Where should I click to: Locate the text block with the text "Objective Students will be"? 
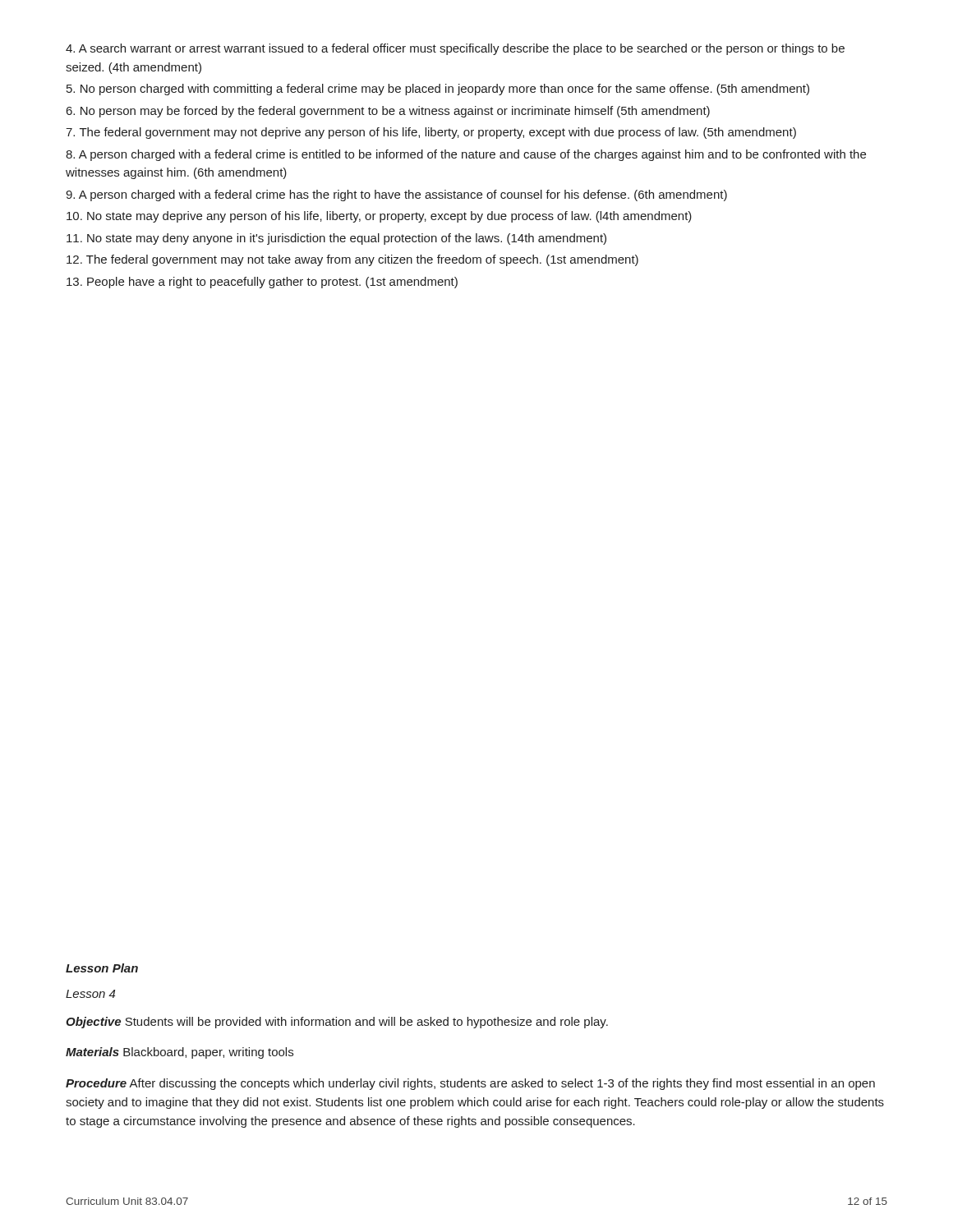[337, 1021]
